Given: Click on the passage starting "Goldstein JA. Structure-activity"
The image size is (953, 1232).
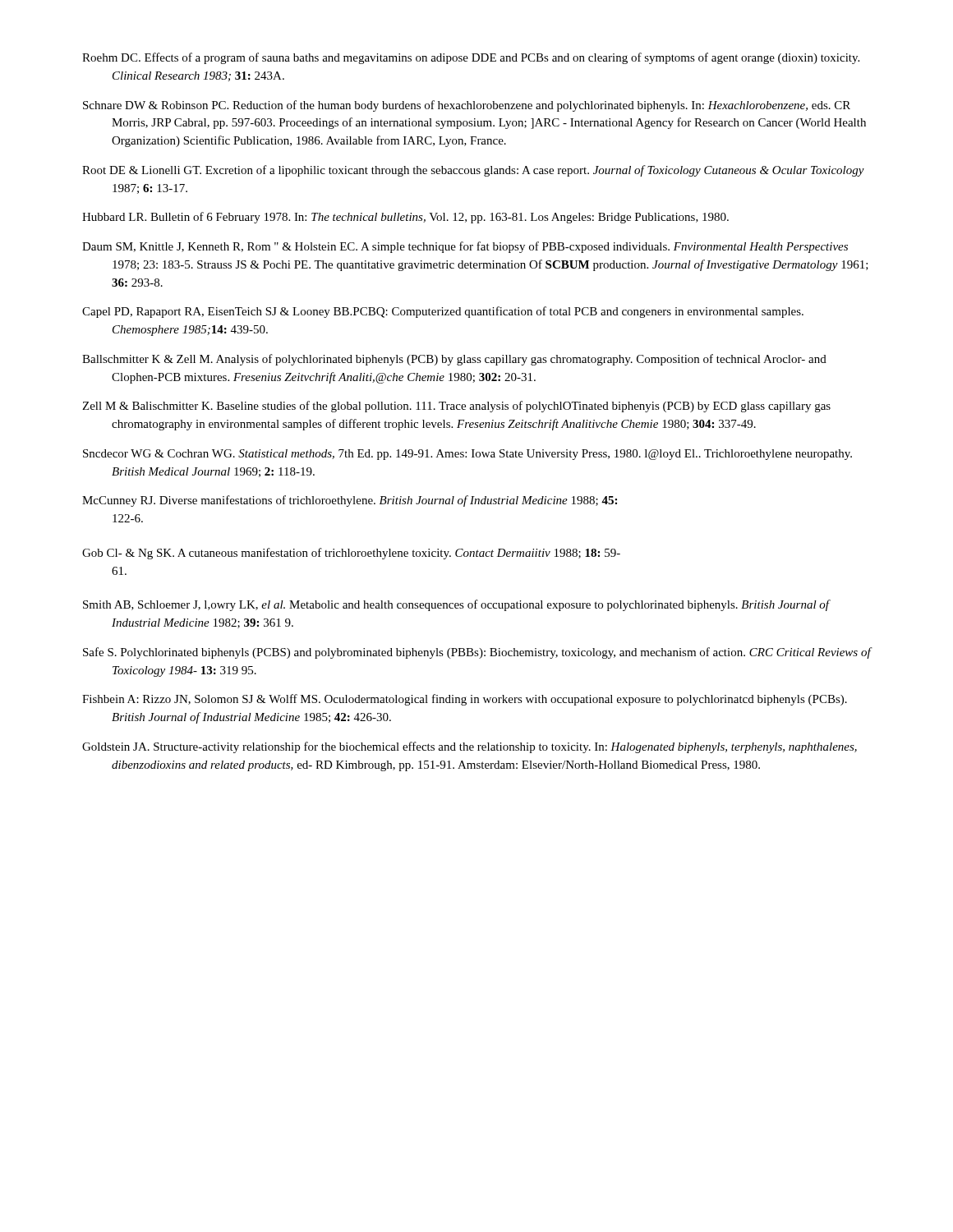Looking at the screenshot, I should [470, 755].
